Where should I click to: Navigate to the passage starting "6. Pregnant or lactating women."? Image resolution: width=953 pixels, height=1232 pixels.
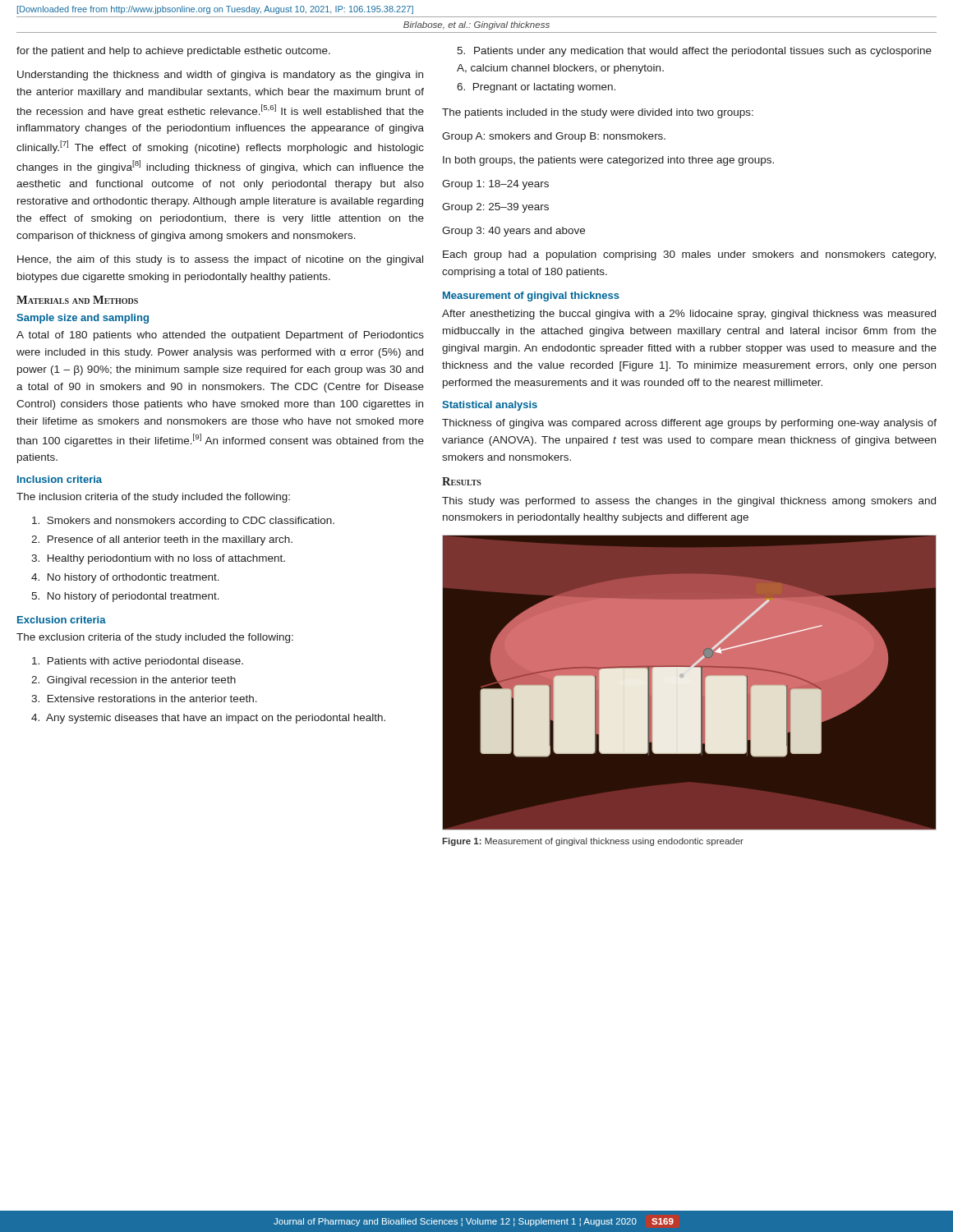(x=537, y=86)
